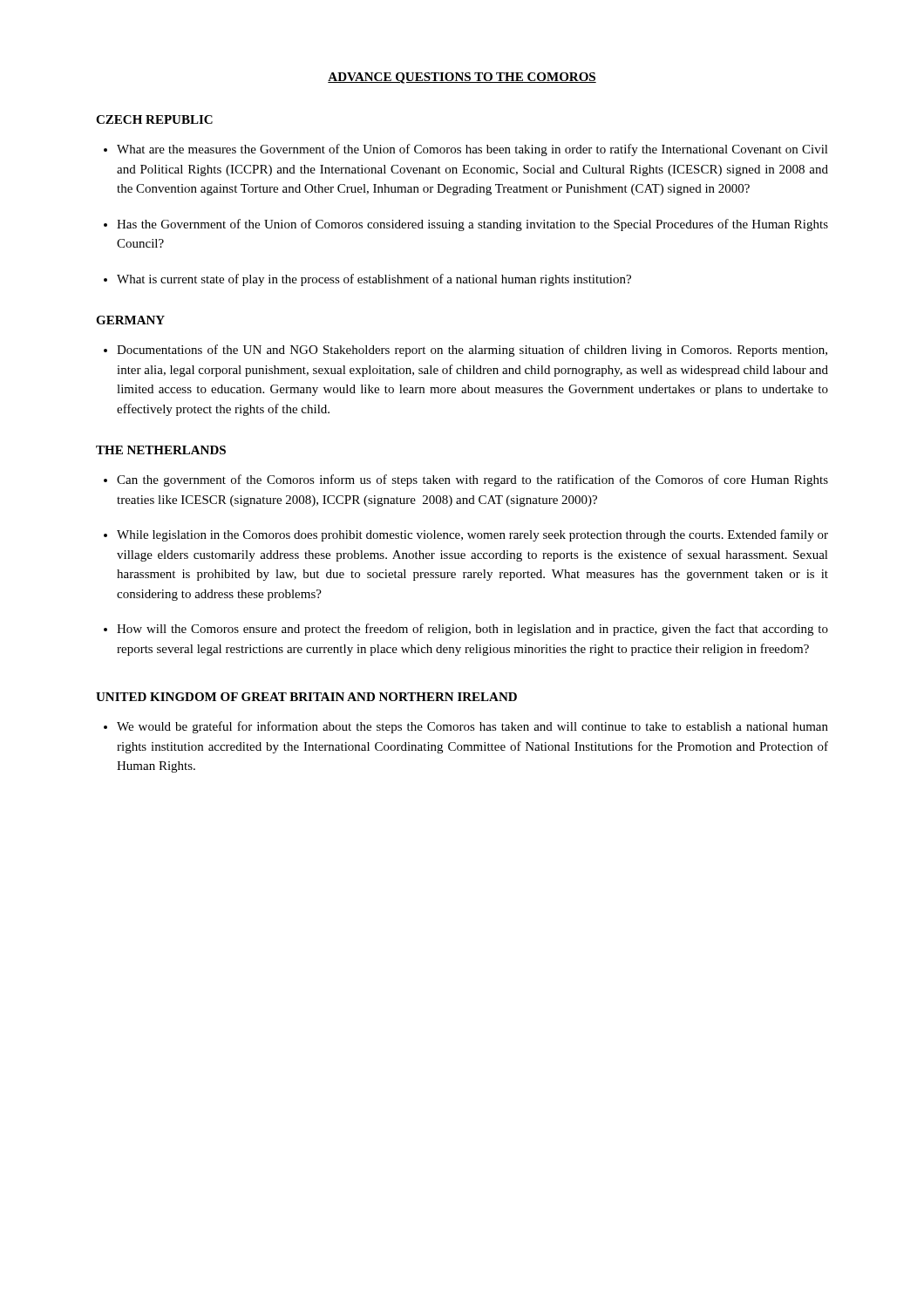The image size is (924, 1308).
Task: Locate the title with the text "ADVANCE QUESTIONS TO"
Action: pos(462,77)
